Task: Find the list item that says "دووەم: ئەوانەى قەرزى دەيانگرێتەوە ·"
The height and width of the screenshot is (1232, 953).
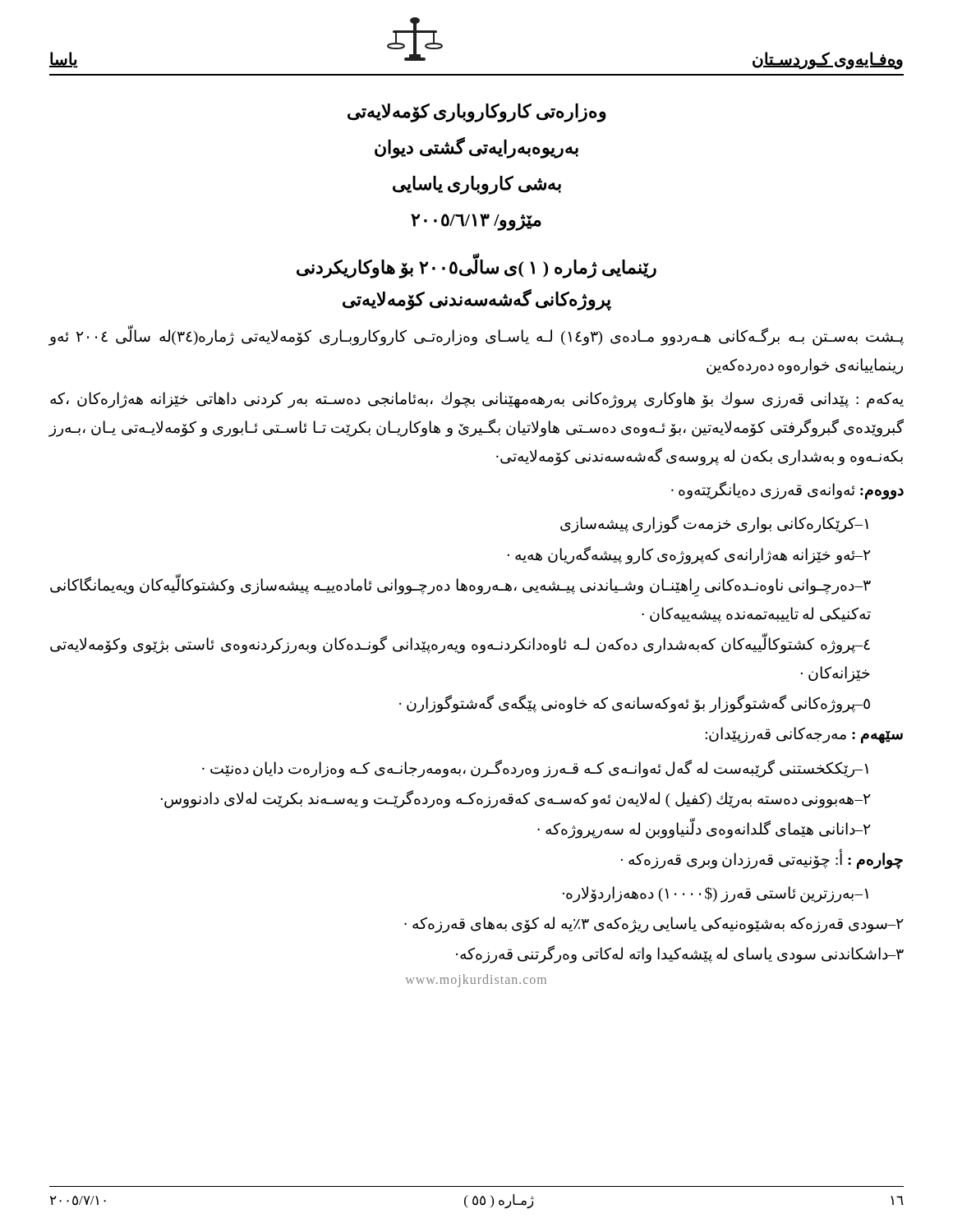Action: coord(787,490)
